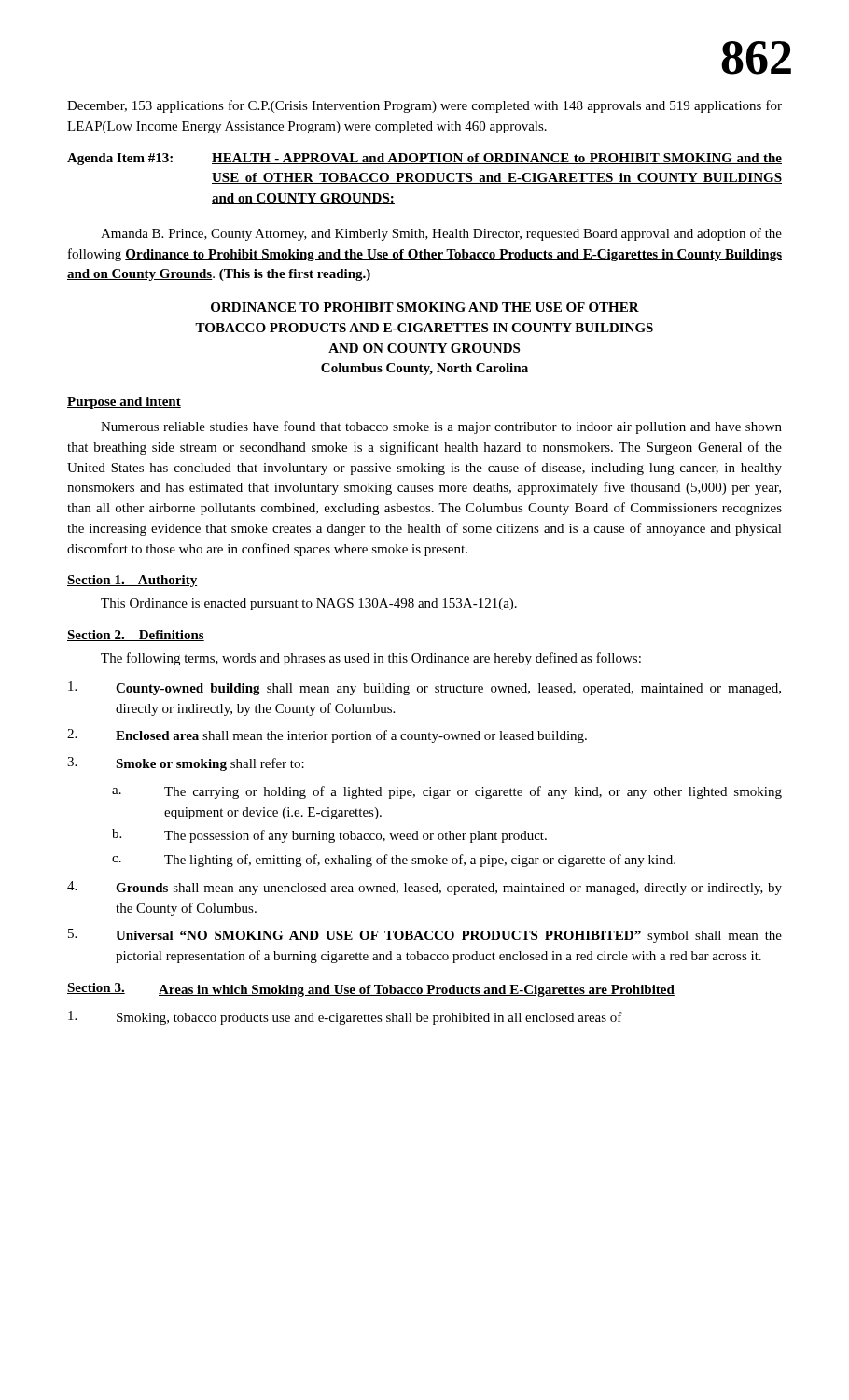Locate the block of text that opens with "December, 153 applications for C.P.(Crisis"
The width and height of the screenshot is (849, 1400).
click(424, 116)
